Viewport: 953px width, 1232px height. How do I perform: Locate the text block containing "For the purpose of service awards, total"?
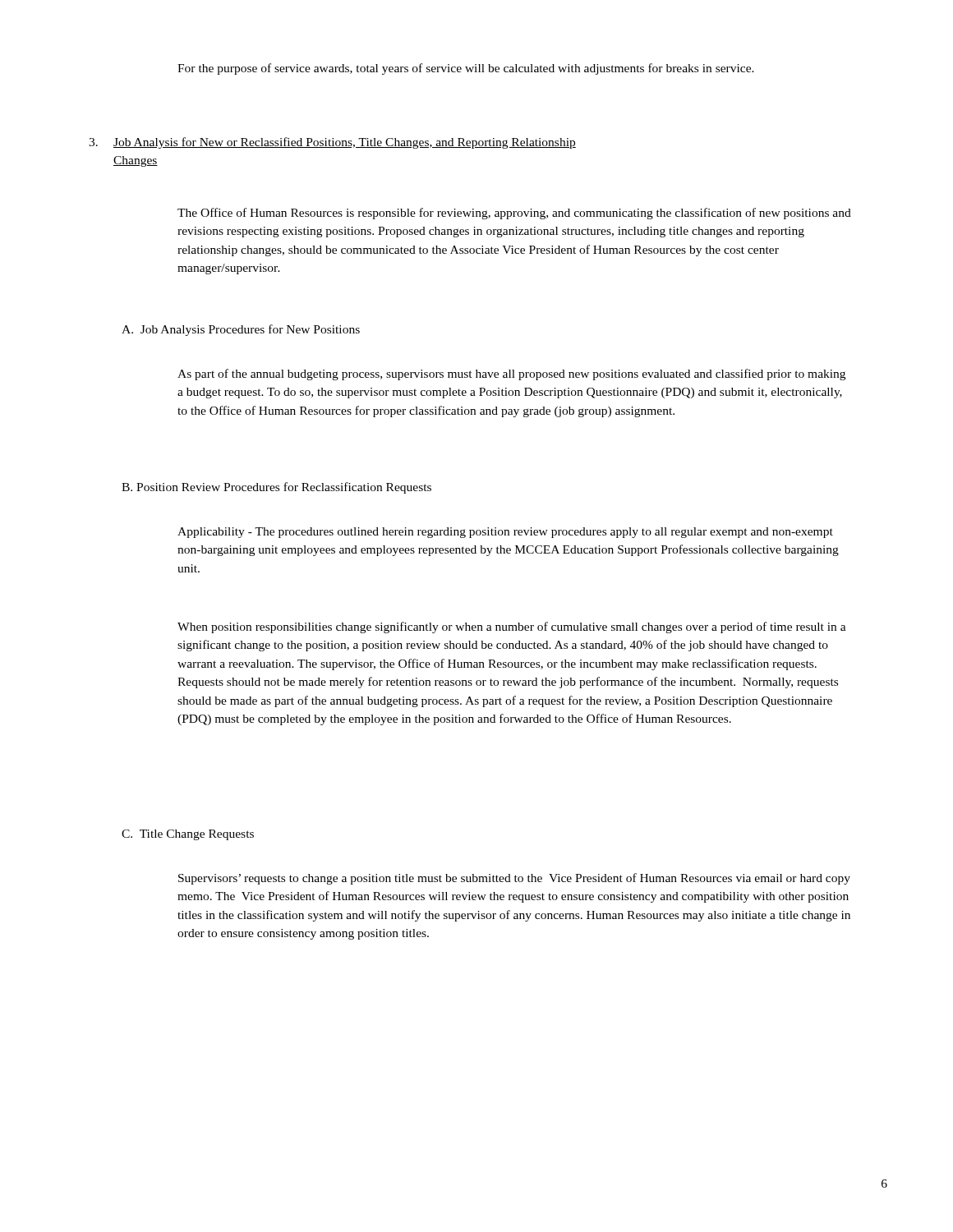(x=466, y=68)
